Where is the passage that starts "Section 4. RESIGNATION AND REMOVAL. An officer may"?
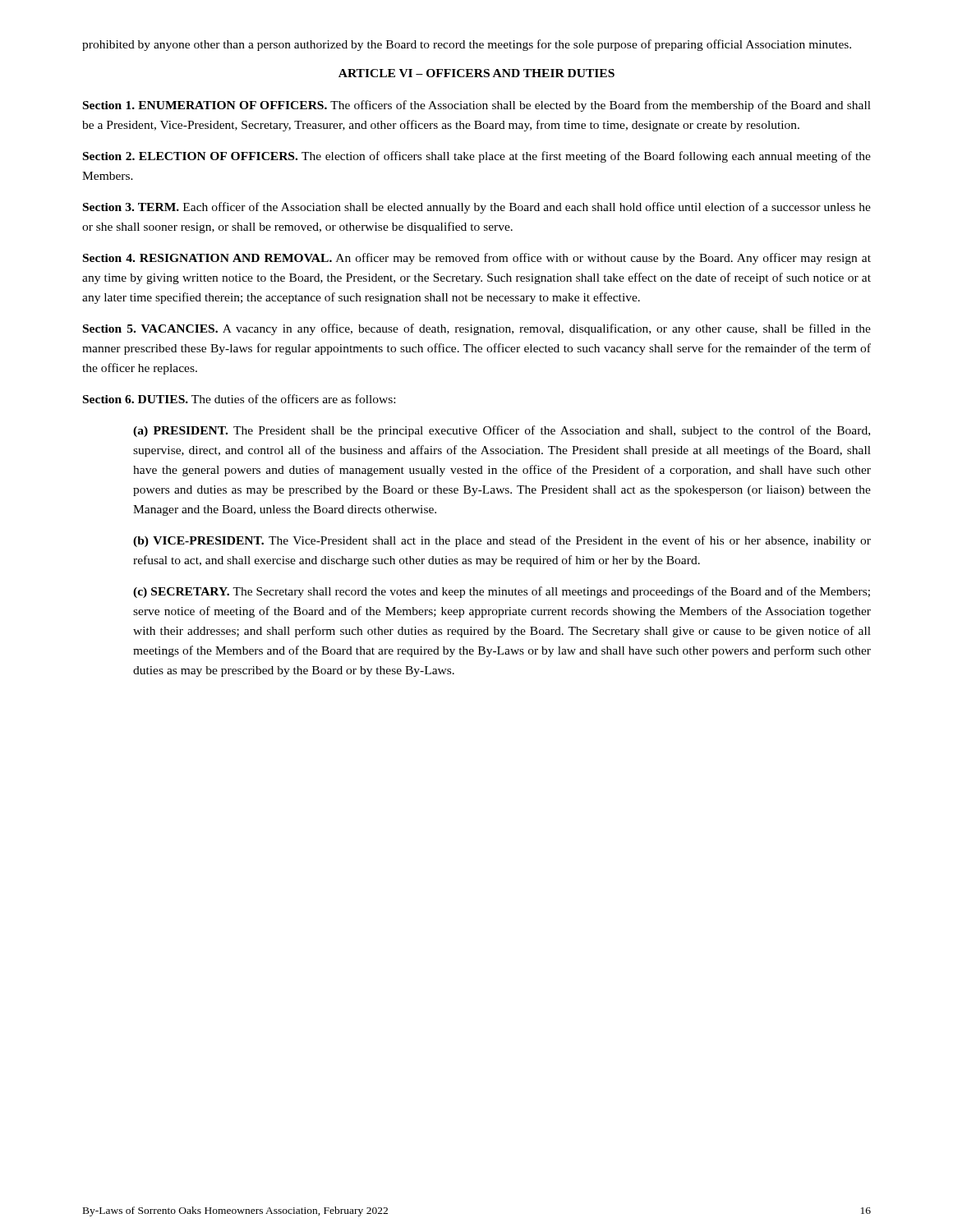The width and height of the screenshot is (953, 1232). click(476, 278)
